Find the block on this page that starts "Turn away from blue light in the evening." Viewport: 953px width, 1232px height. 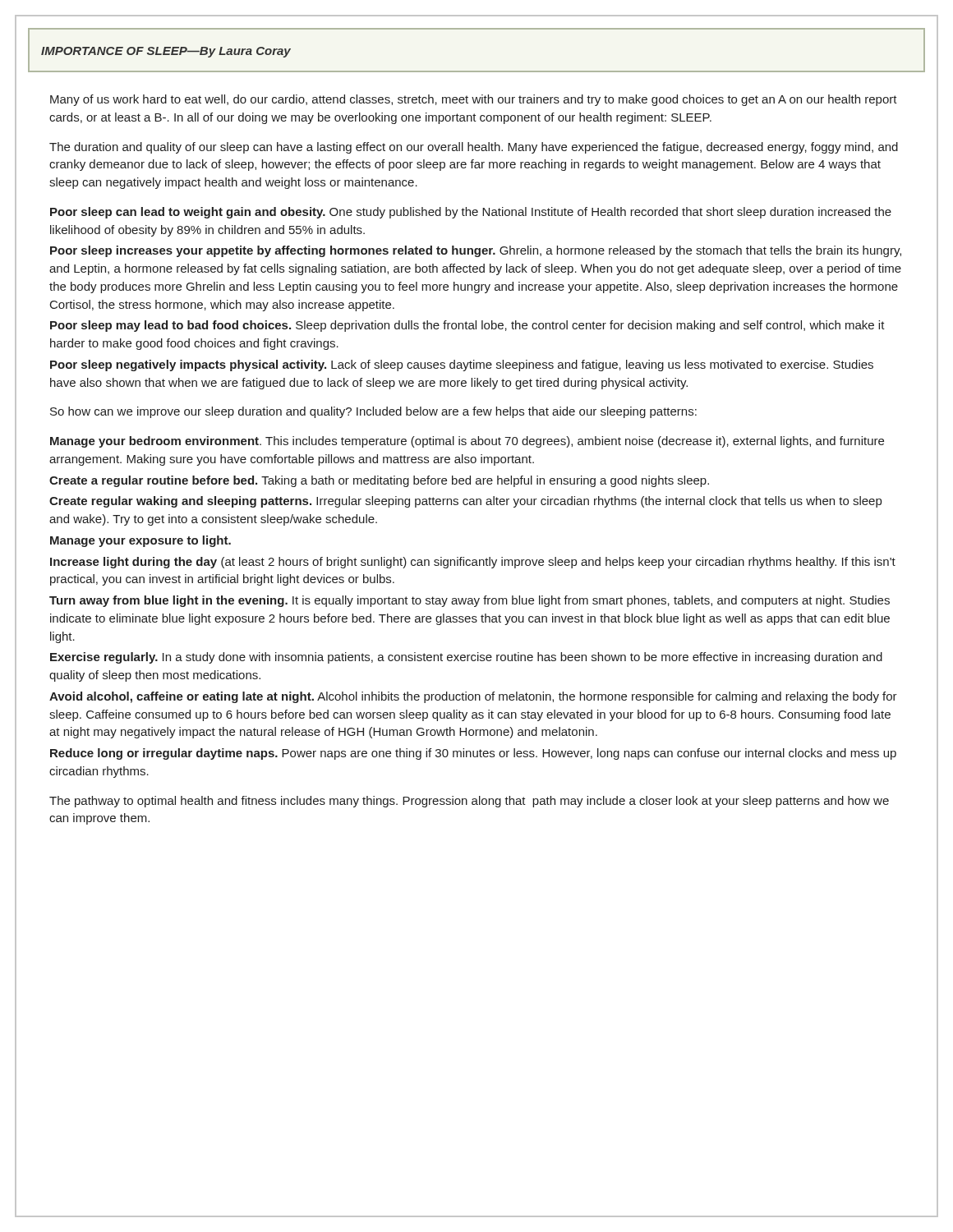[470, 618]
